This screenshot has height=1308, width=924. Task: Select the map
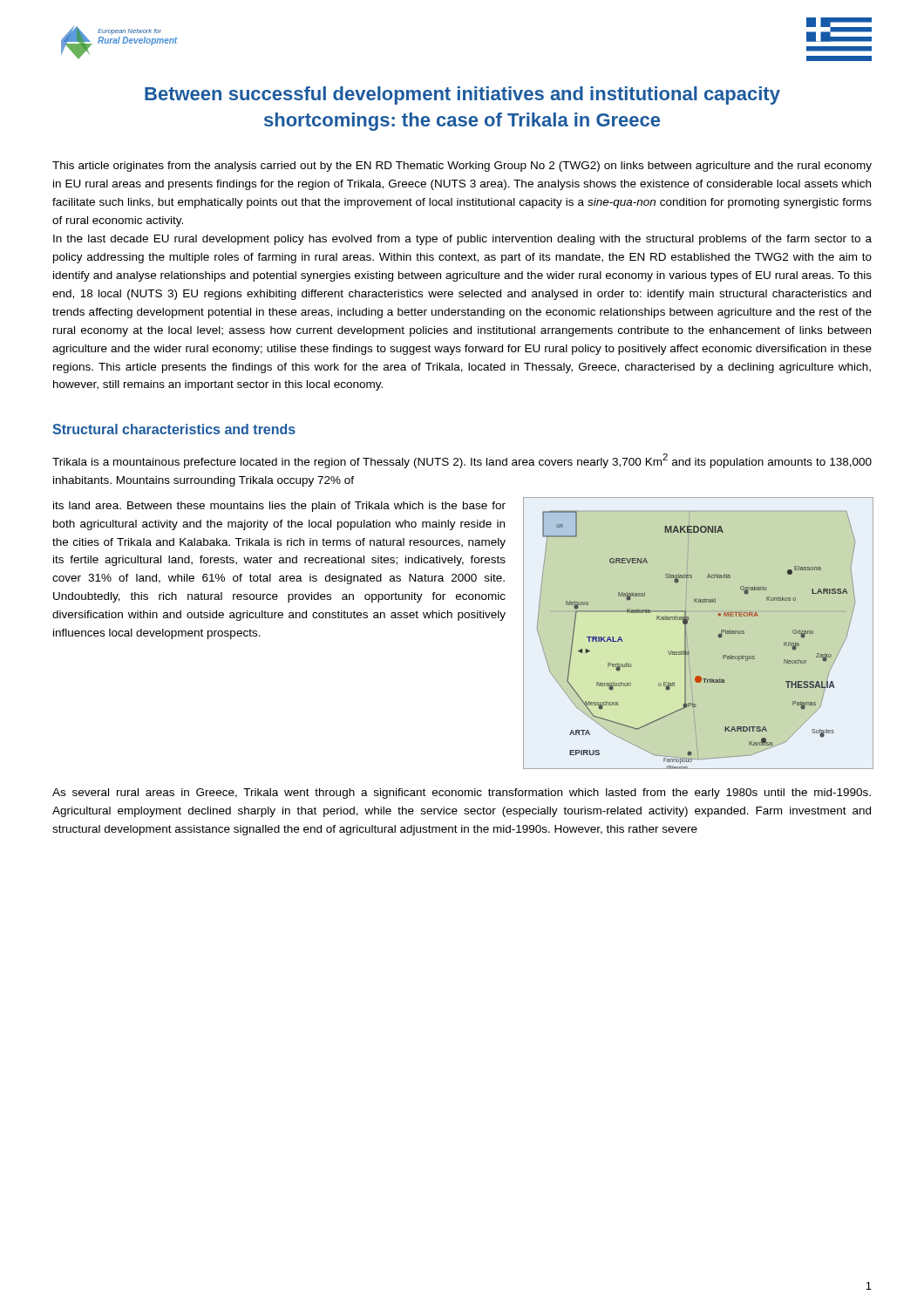(x=697, y=634)
